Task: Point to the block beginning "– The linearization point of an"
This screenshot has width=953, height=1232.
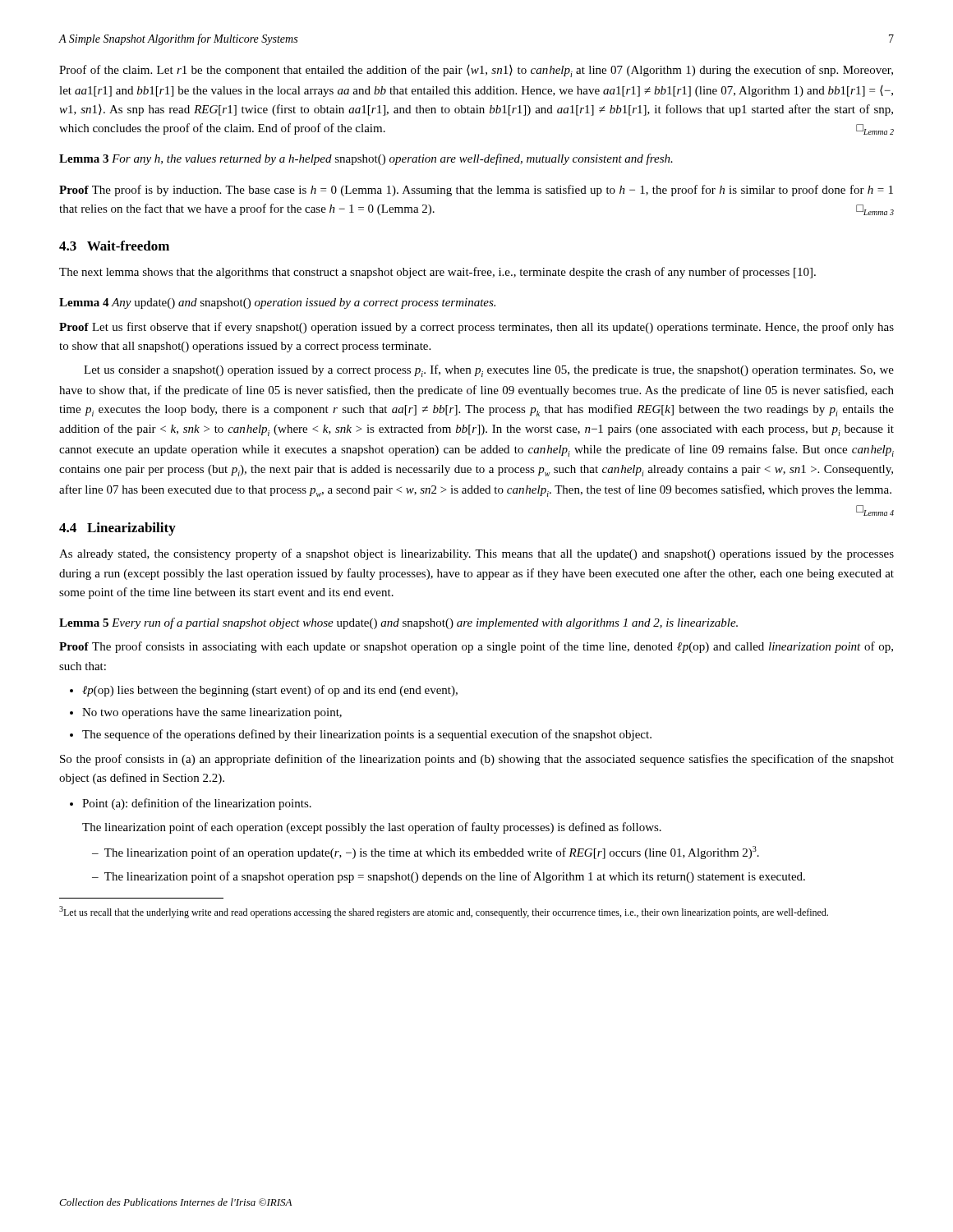Action: coord(493,852)
